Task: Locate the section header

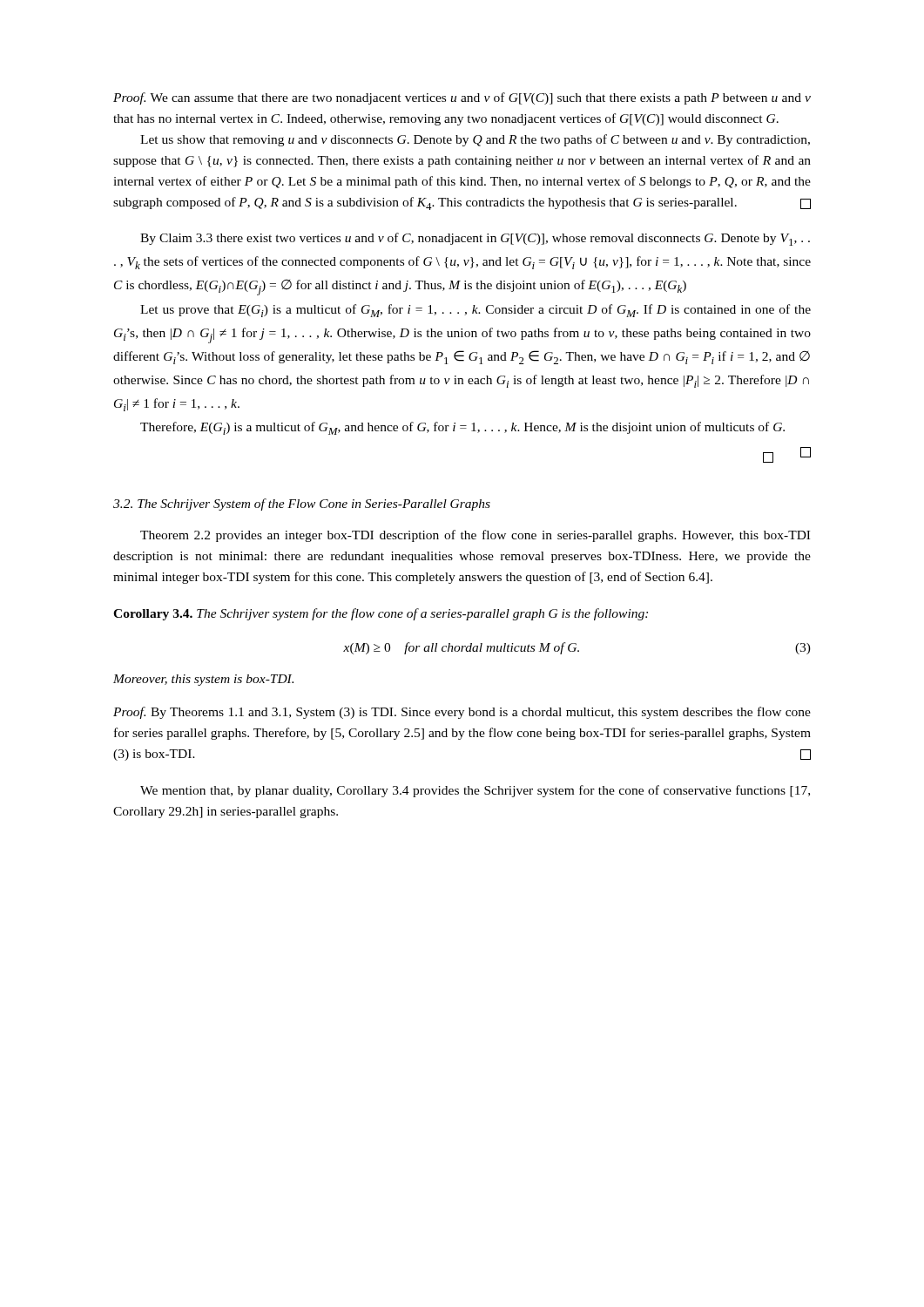Action: click(302, 503)
